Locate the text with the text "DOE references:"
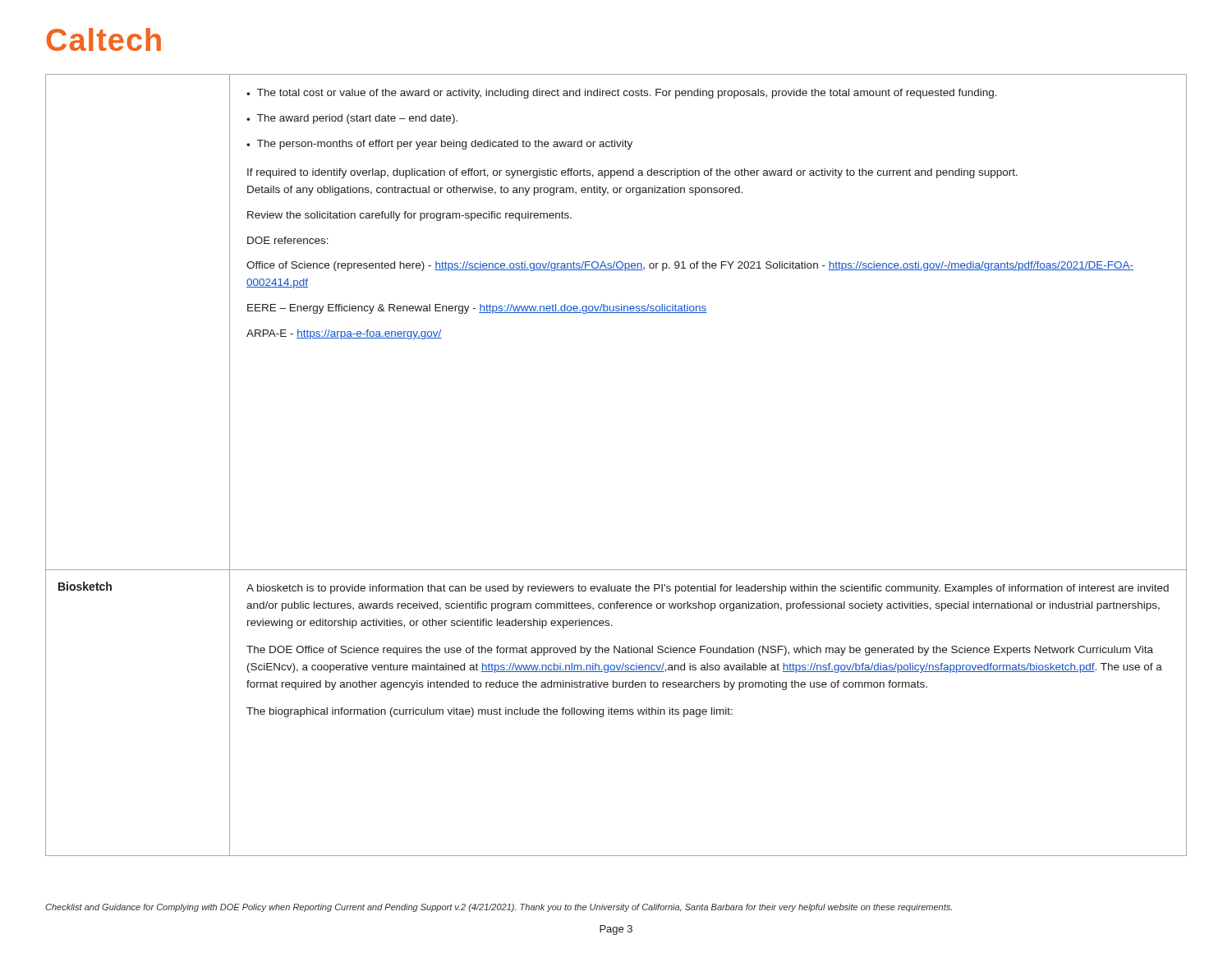This screenshot has width=1232, height=953. [288, 240]
